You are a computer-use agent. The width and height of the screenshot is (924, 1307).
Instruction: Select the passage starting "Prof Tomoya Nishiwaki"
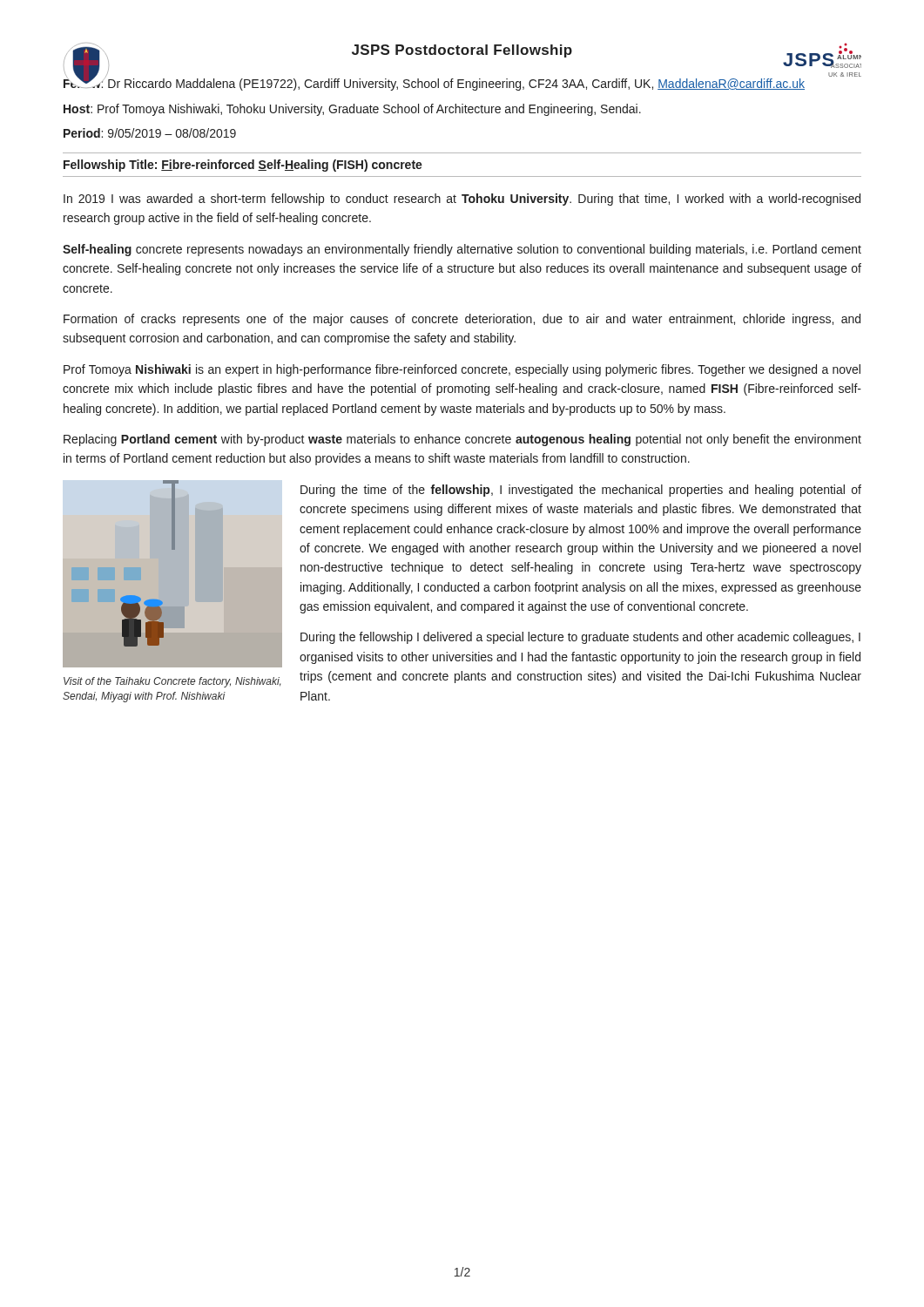[462, 389]
